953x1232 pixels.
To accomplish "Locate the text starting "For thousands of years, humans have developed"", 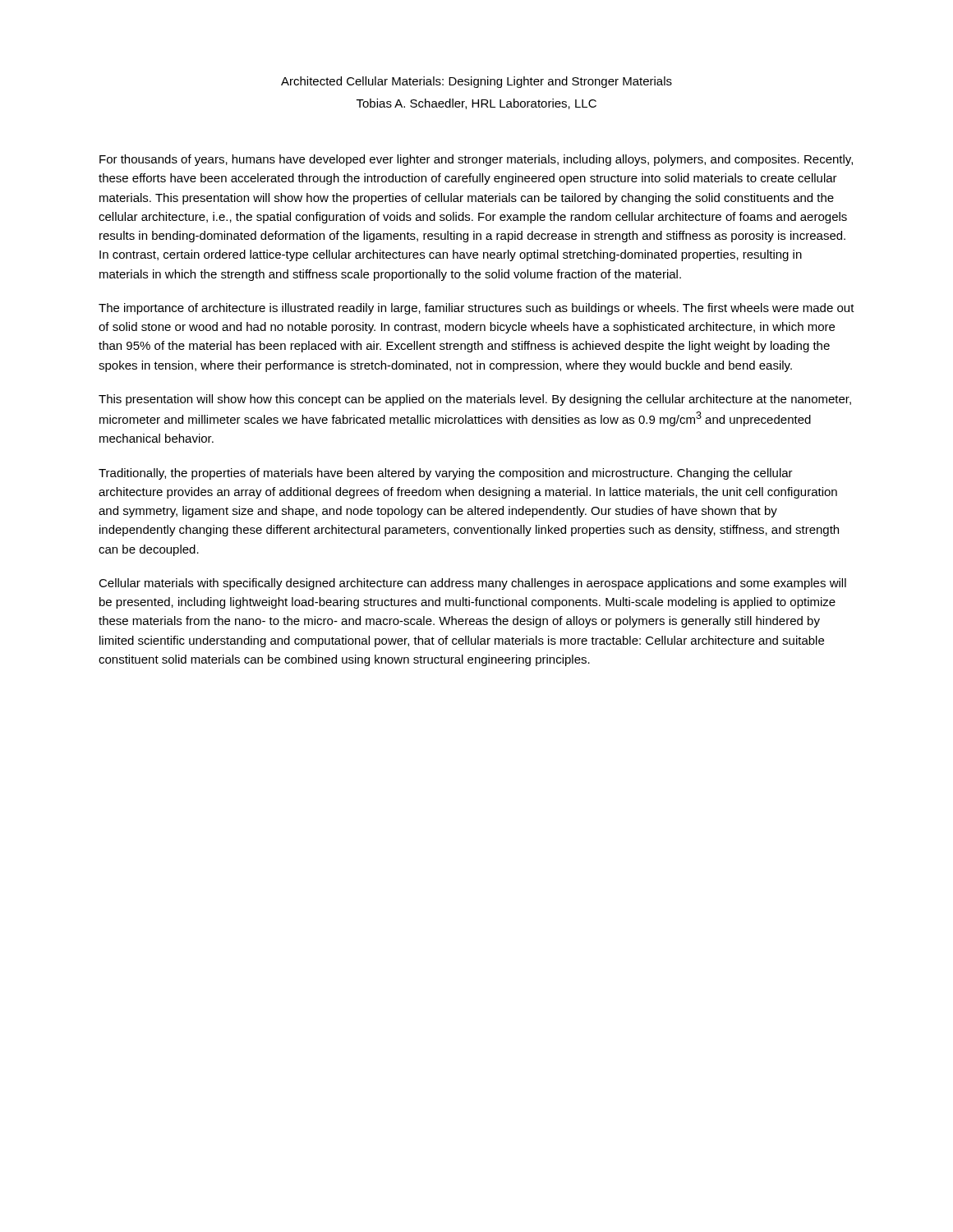I will [476, 216].
